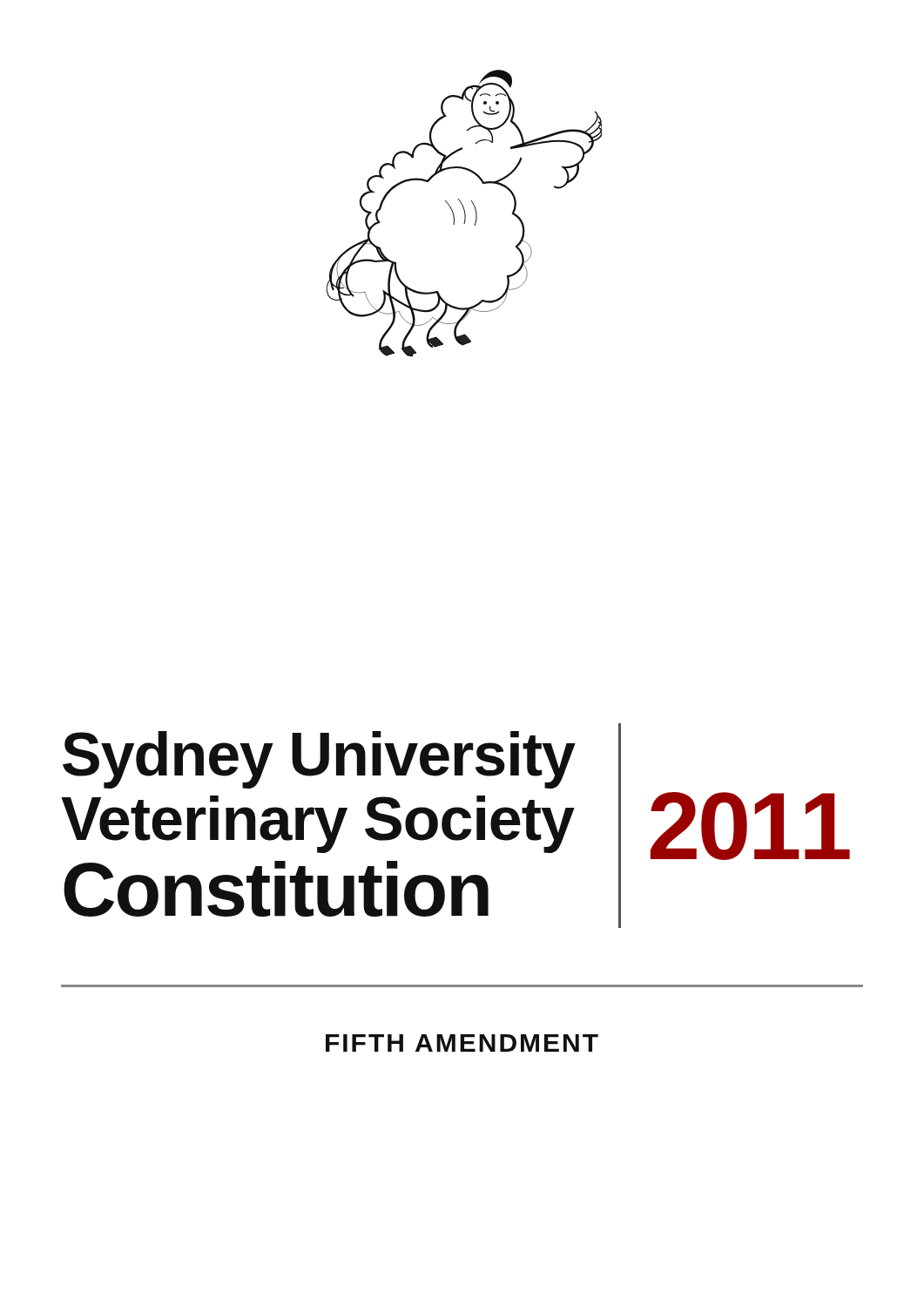Locate the illustration

click(x=462, y=218)
